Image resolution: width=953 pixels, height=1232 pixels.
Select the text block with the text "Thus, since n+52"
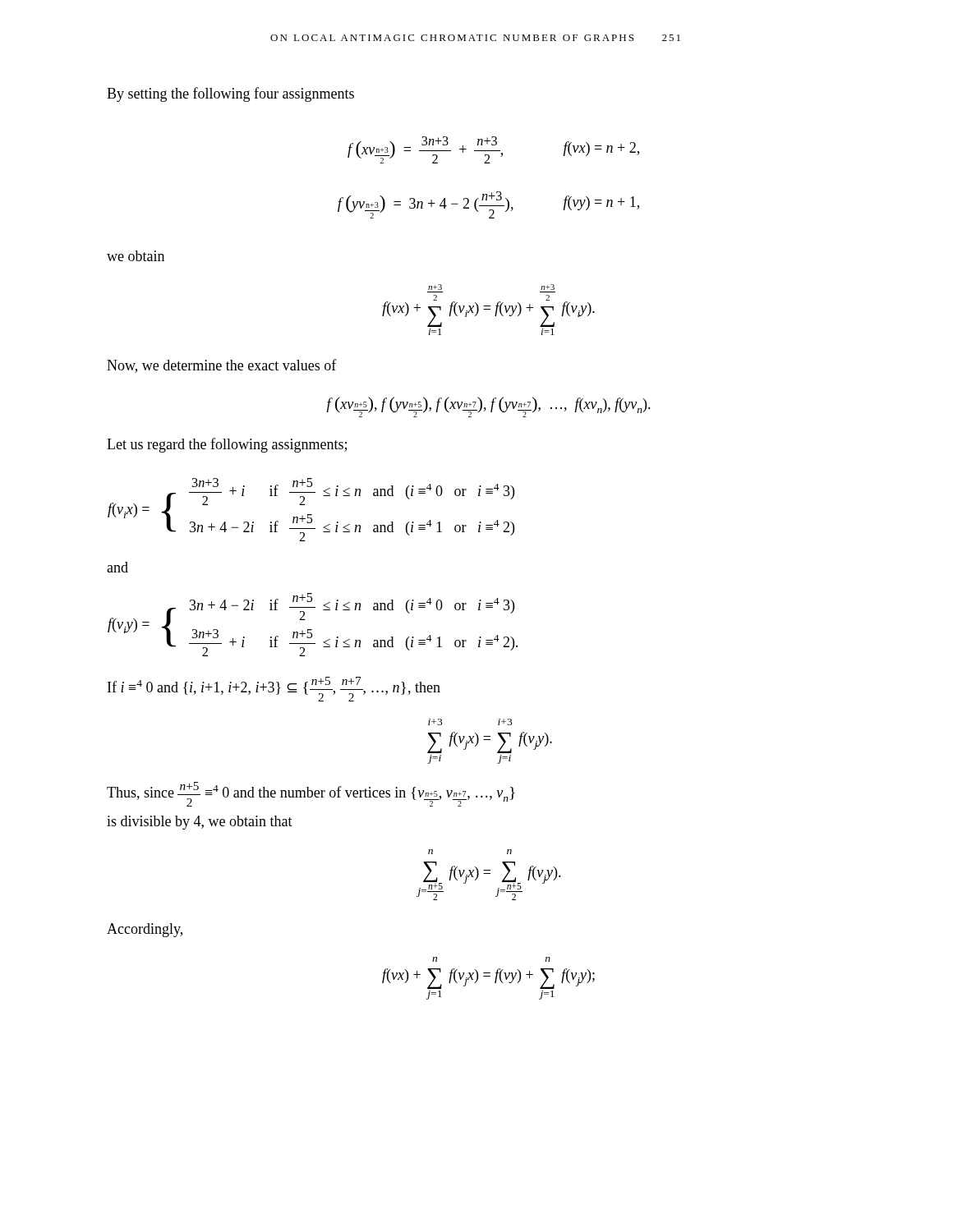click(x=312, y=804)
